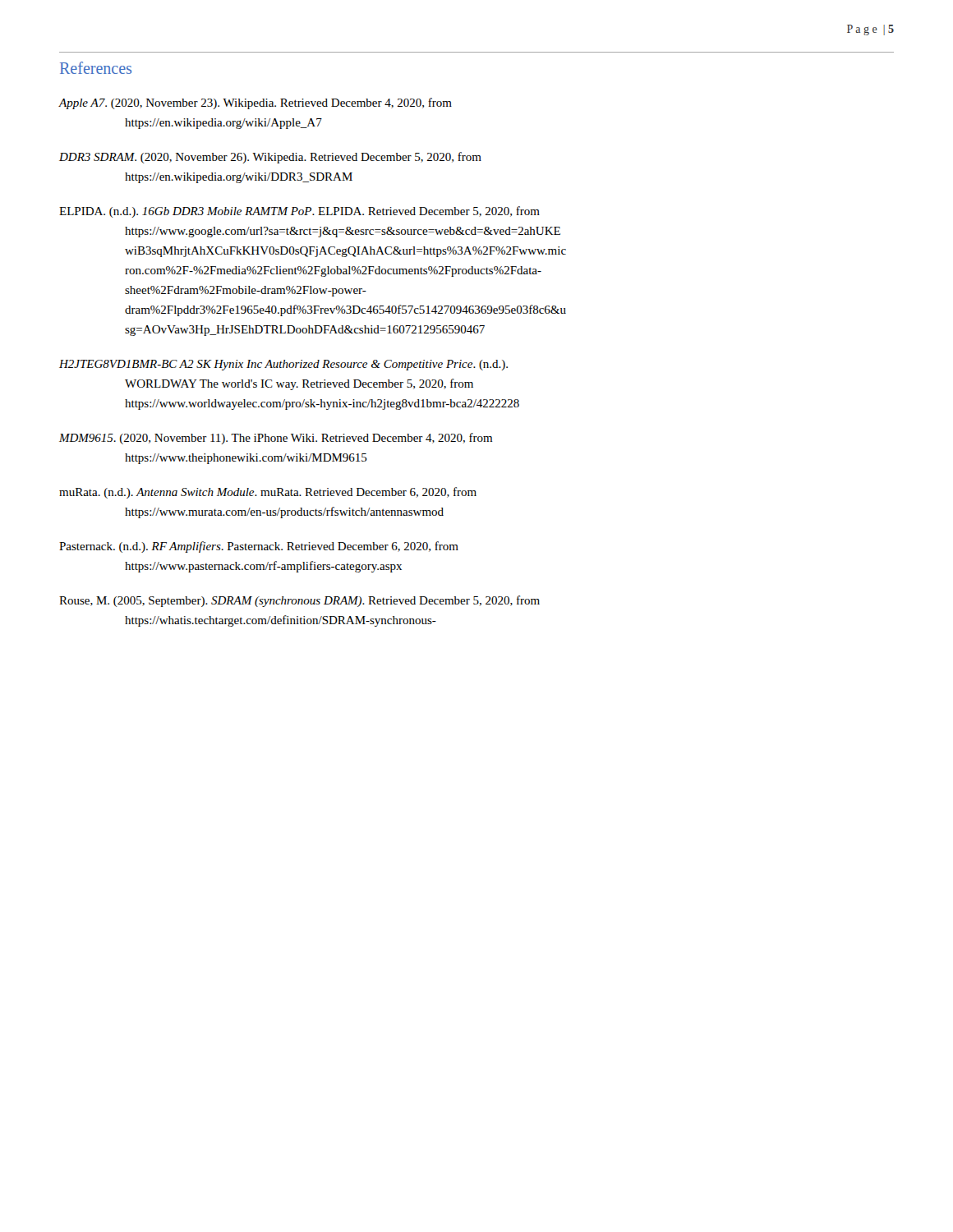Select the block starting "MDM9615. (2020, November 11)."
The height and width of the screenshot is (1232, 953).
(476, 448)
